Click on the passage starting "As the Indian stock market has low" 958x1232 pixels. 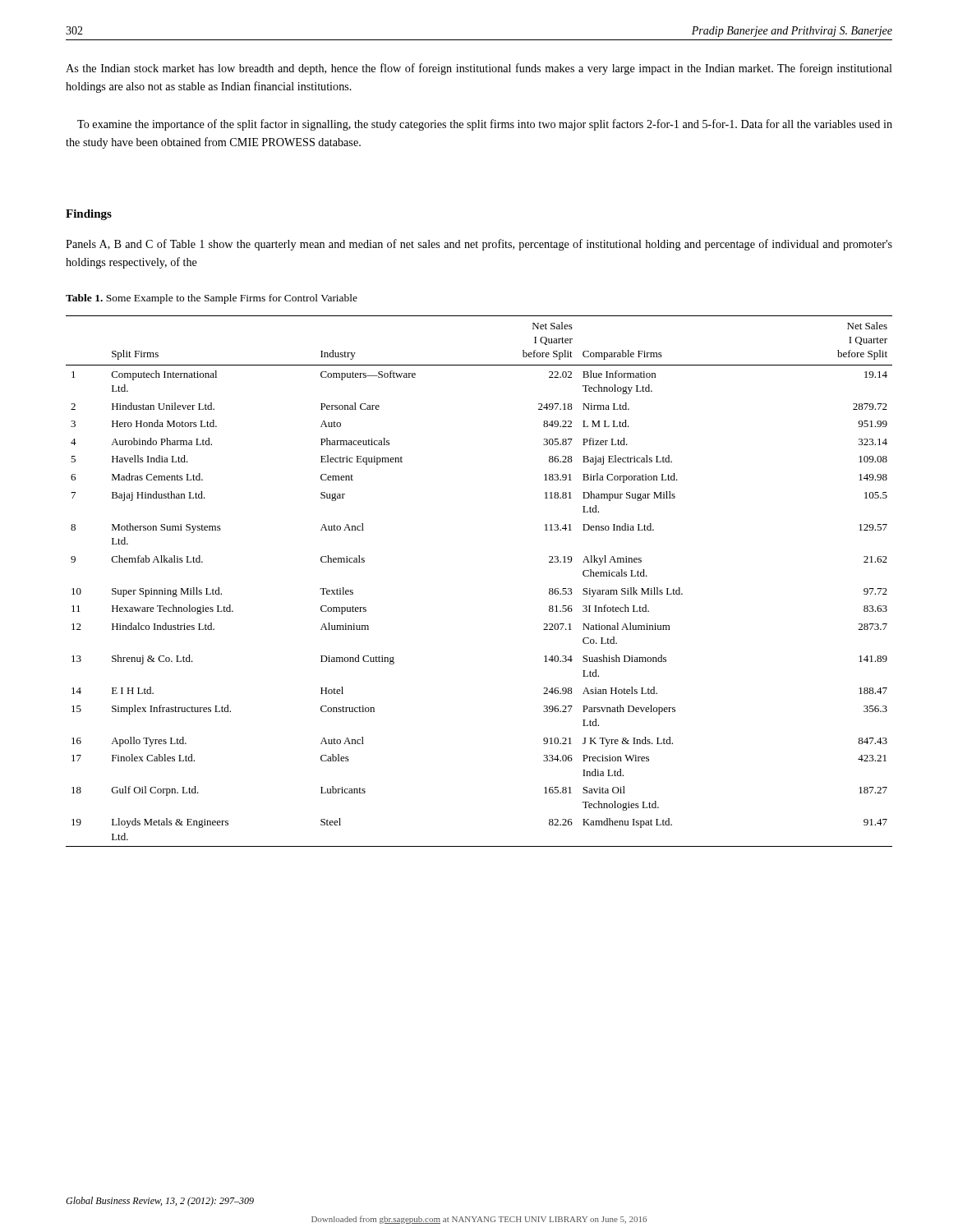(x=479, y=77)
